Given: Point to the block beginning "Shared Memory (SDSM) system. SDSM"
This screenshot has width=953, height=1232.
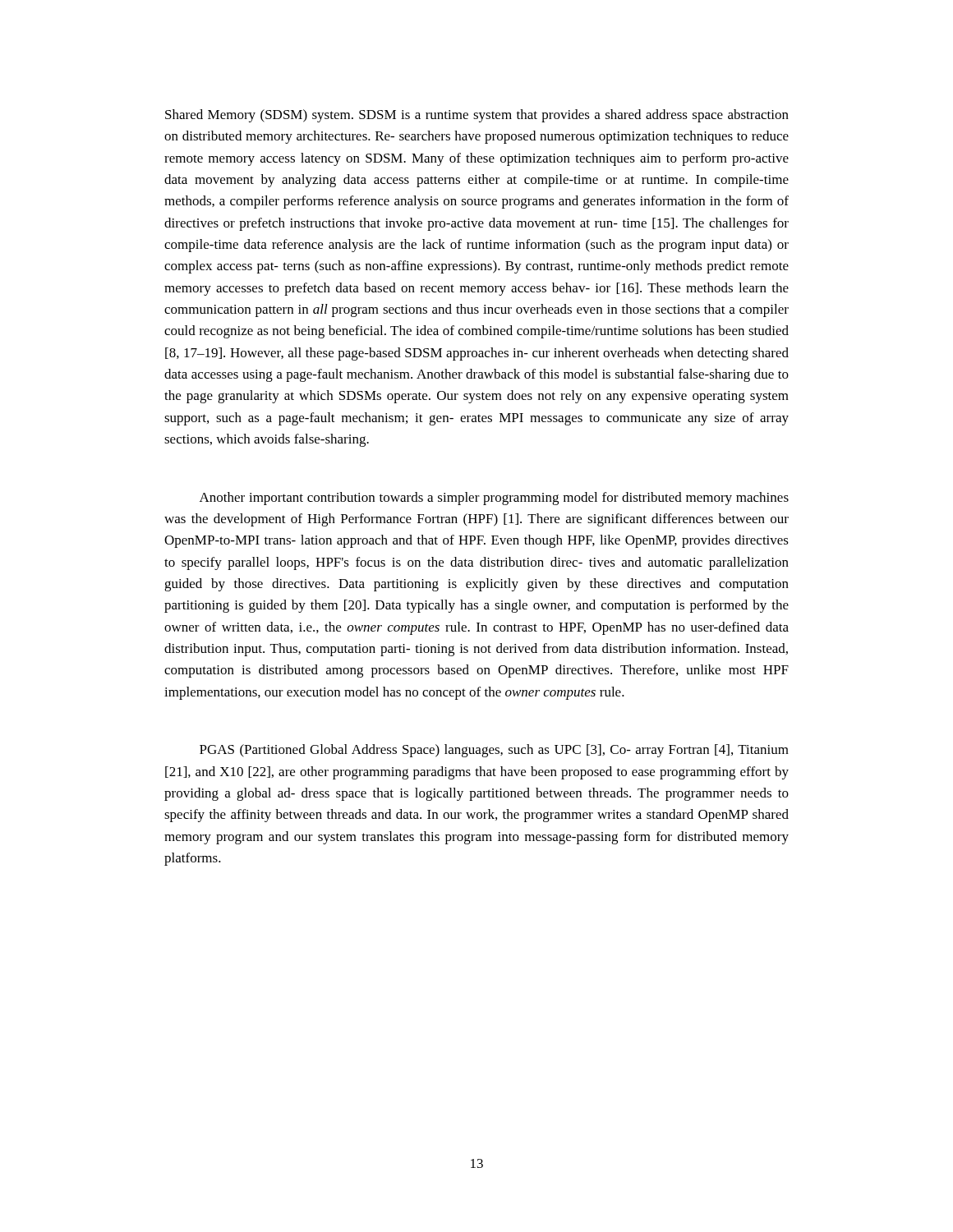Looking at the screenshot, I should [476, 277].
